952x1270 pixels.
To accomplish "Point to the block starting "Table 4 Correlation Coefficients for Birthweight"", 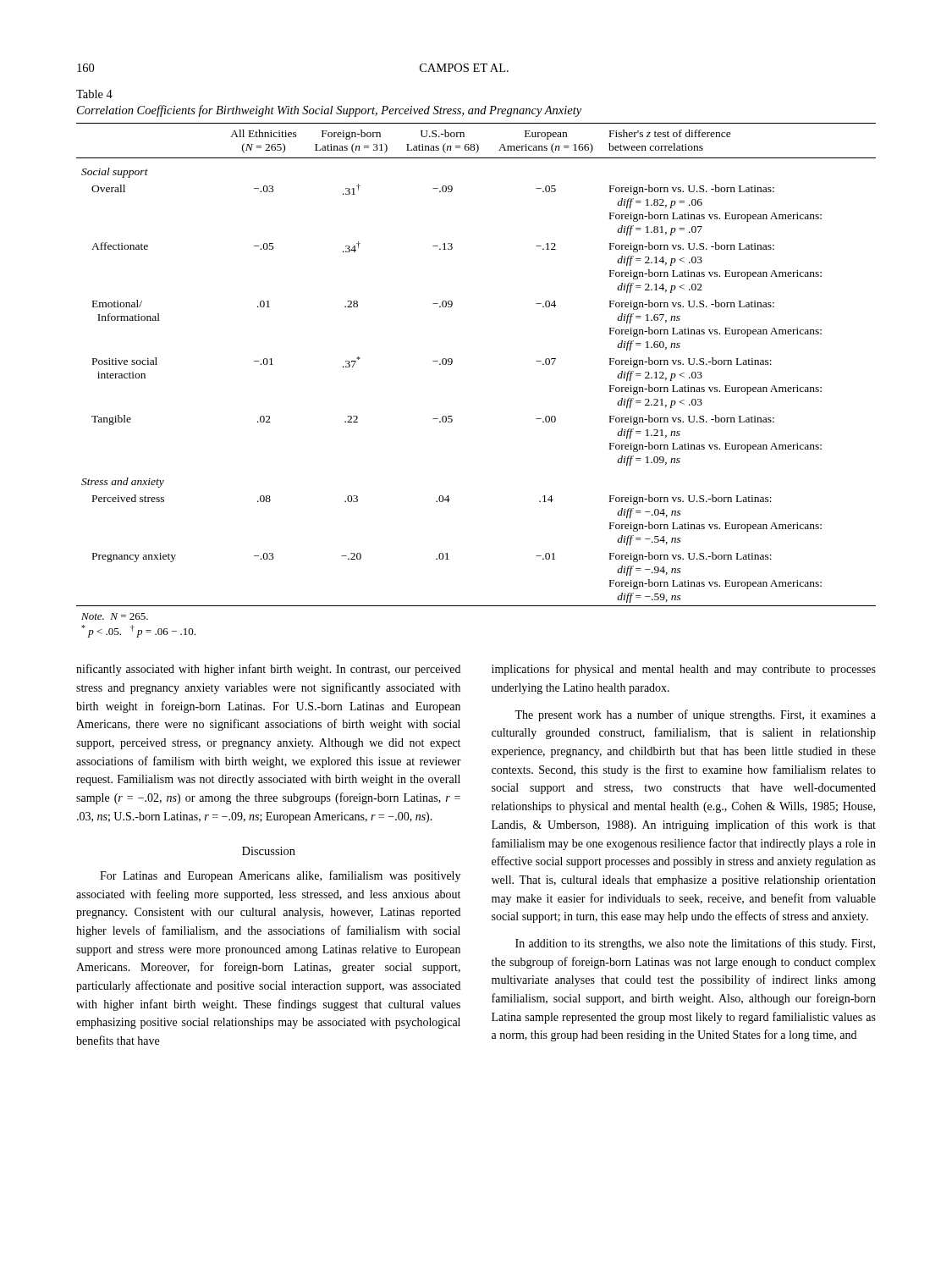I will pyautogui.click(x=476, y=102).
